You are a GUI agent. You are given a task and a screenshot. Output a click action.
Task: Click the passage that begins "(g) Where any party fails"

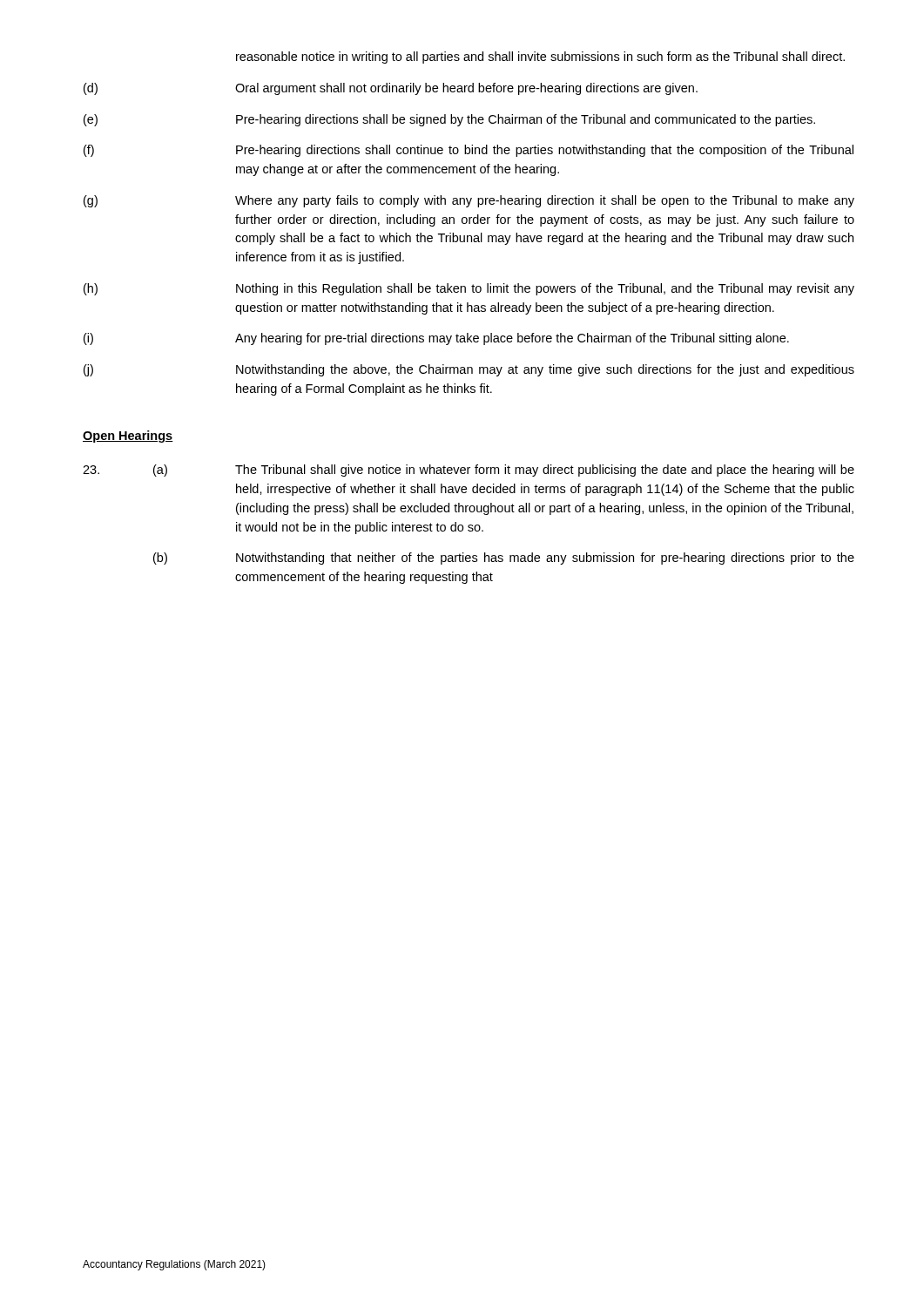(x=469, y=229)
